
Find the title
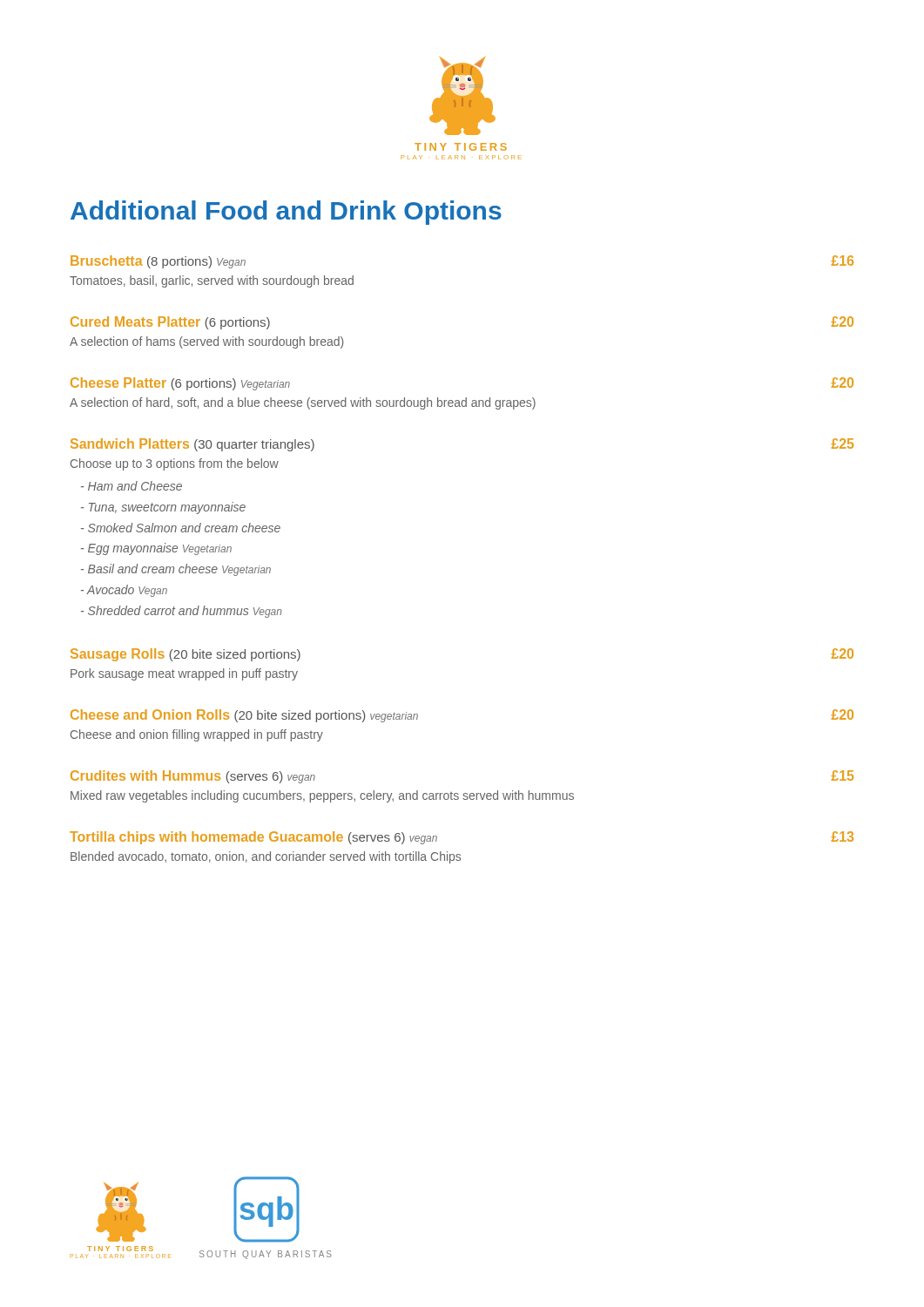(x=286, y=210)
